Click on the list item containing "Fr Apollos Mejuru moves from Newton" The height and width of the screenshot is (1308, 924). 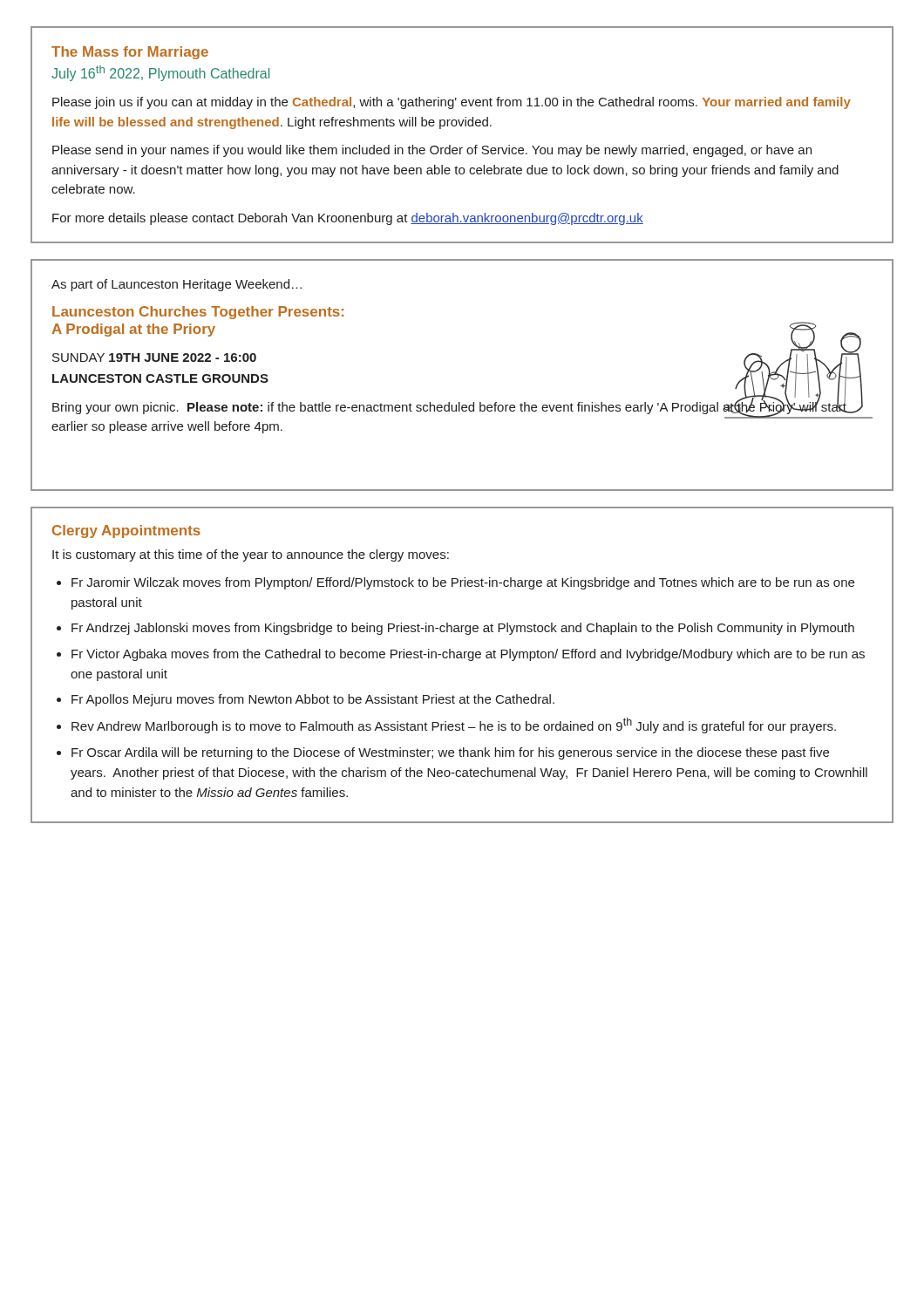313,699
